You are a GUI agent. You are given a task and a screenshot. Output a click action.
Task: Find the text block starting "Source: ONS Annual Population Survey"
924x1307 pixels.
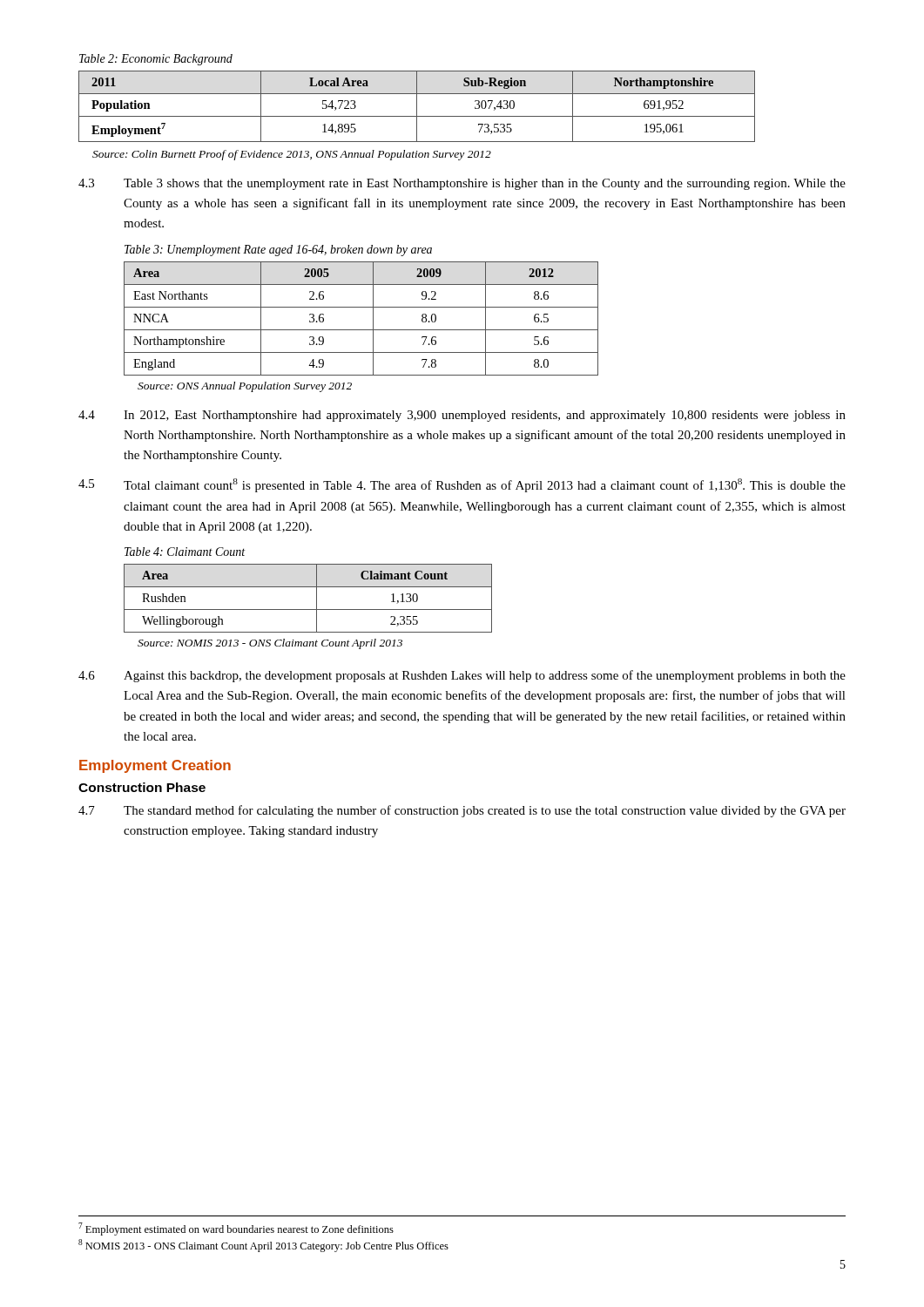coord(245,385)
